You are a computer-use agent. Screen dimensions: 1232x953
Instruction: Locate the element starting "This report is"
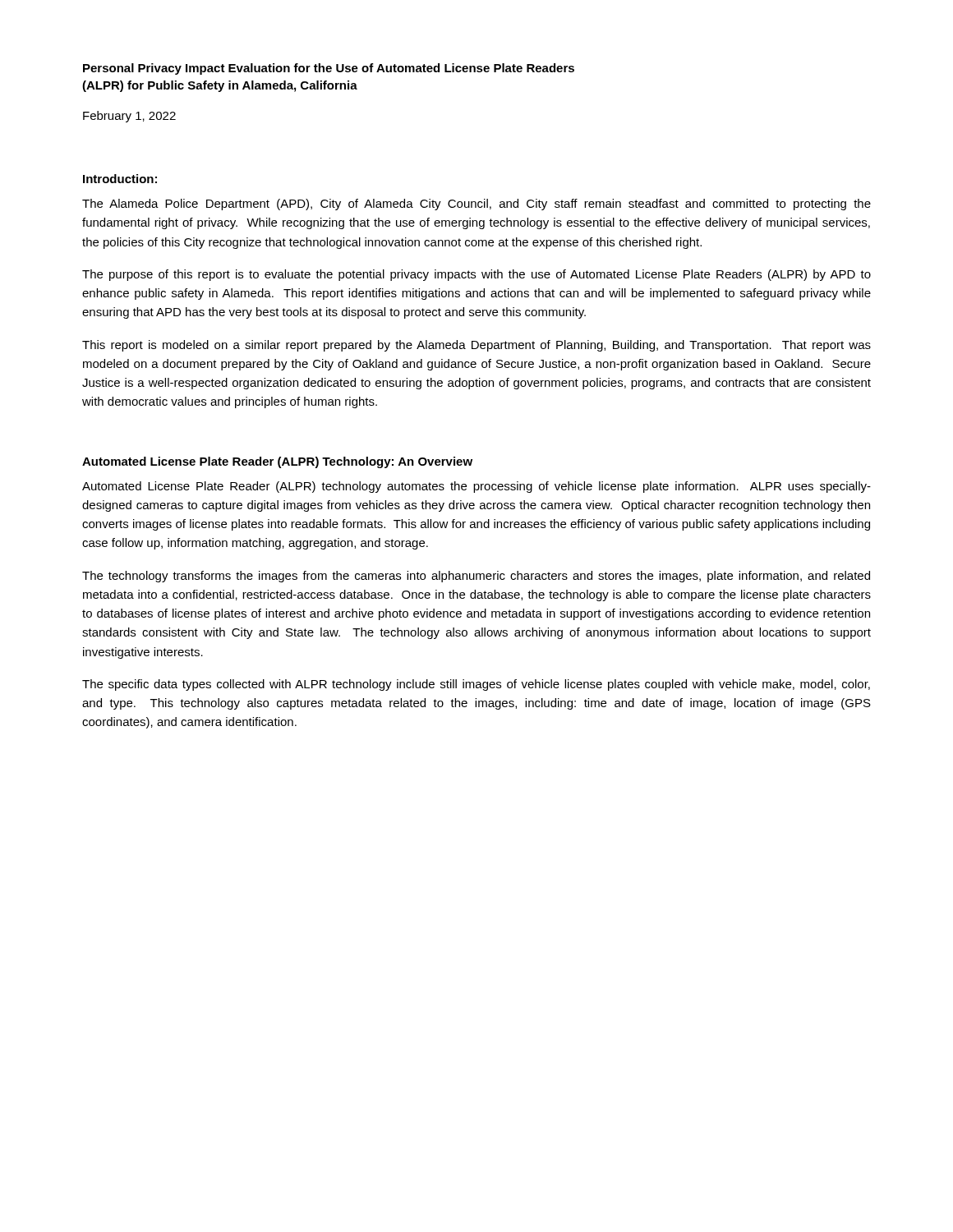coord(476,373)
